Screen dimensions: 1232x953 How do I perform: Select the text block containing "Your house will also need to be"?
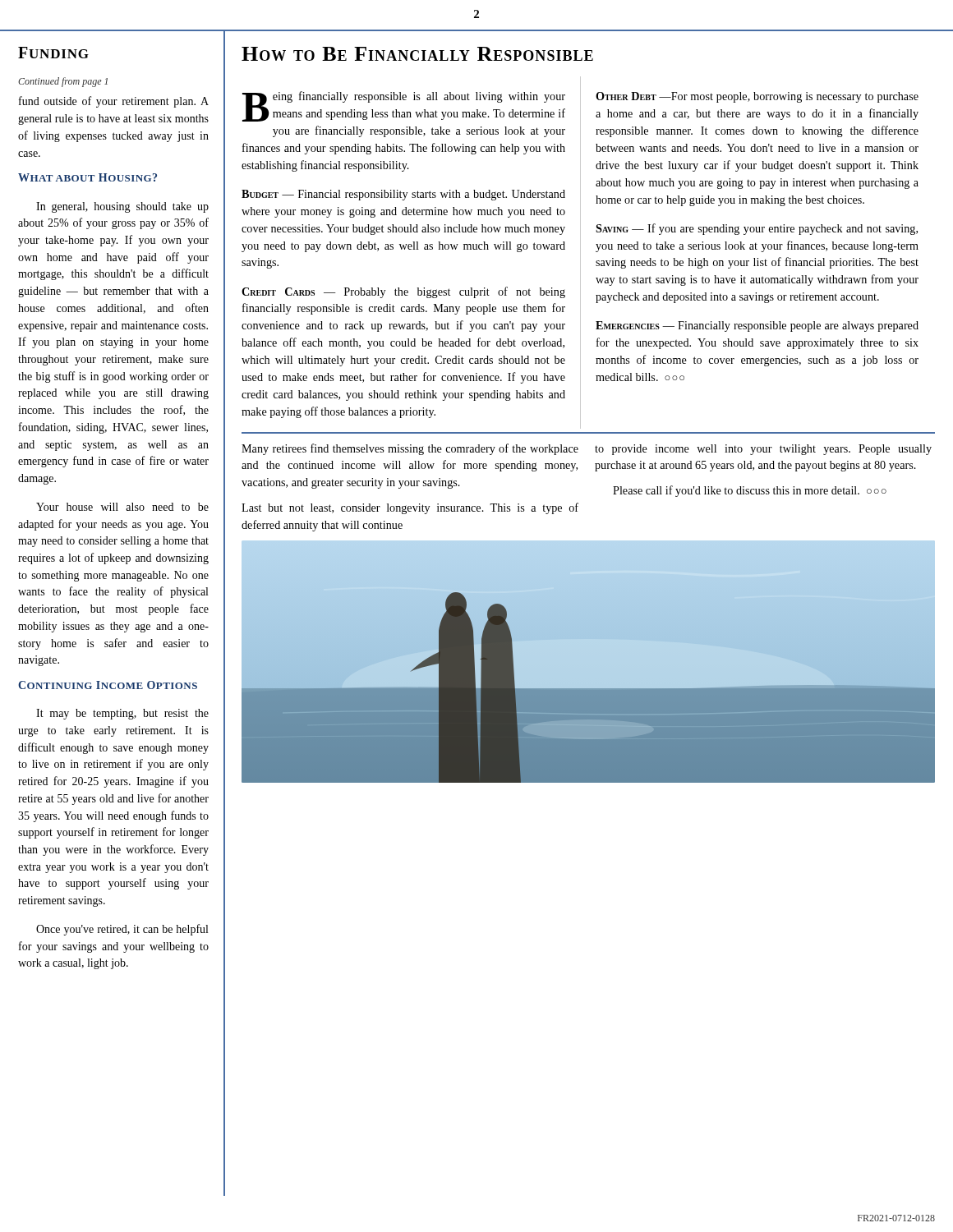point(113,584)
